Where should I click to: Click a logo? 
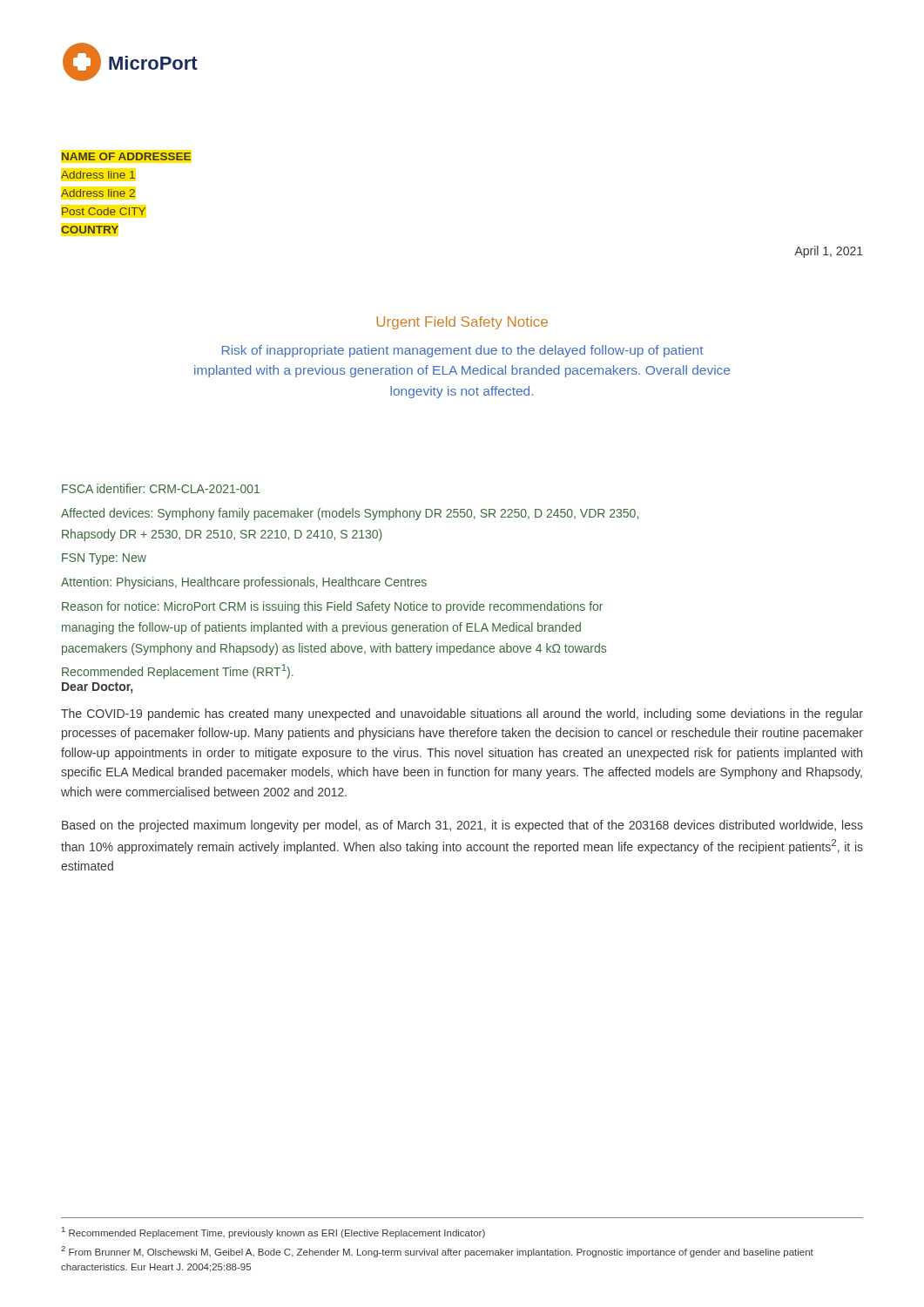139,63
